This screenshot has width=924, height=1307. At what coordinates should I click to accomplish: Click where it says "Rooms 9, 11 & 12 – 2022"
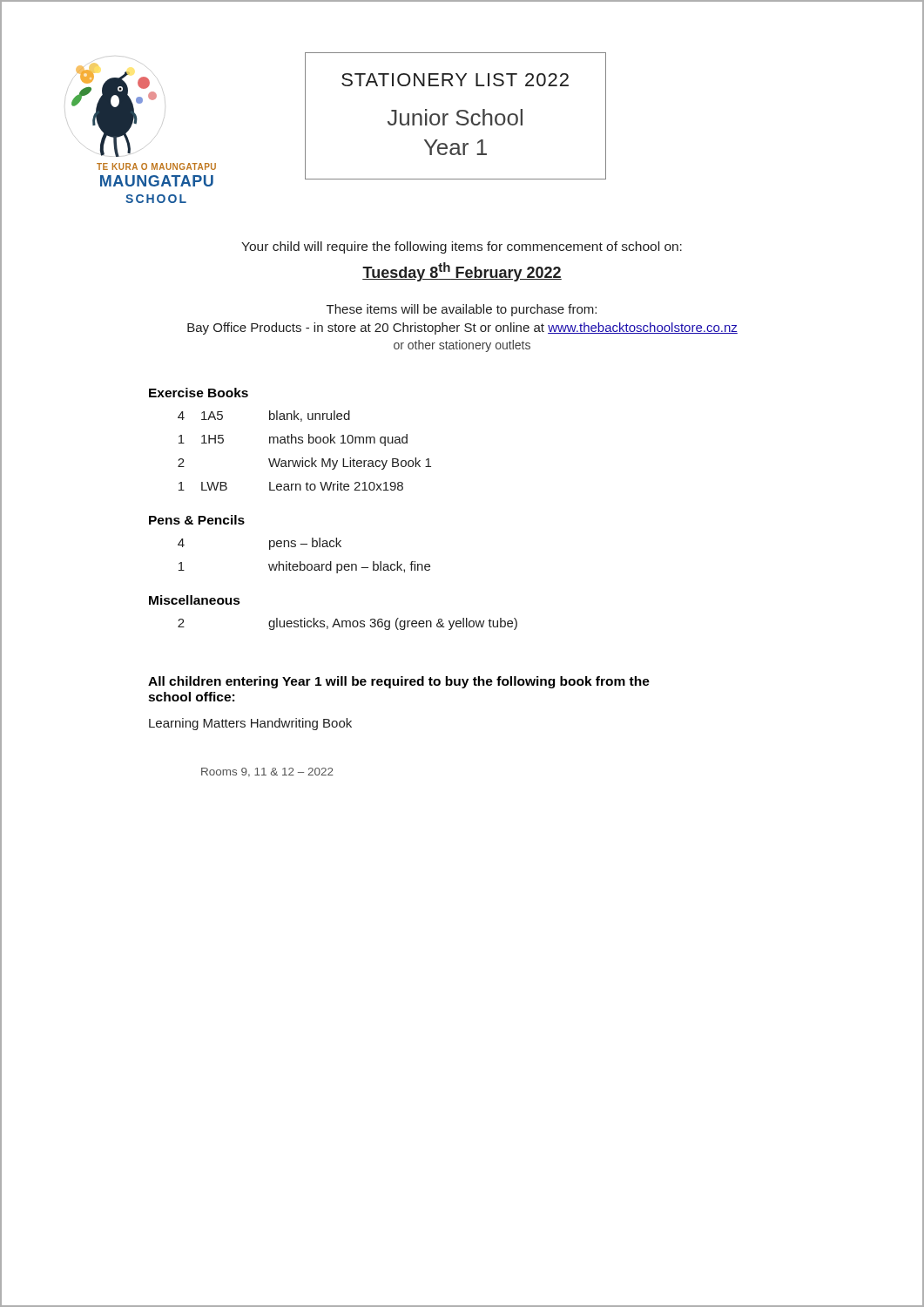(x=267, y=772)
